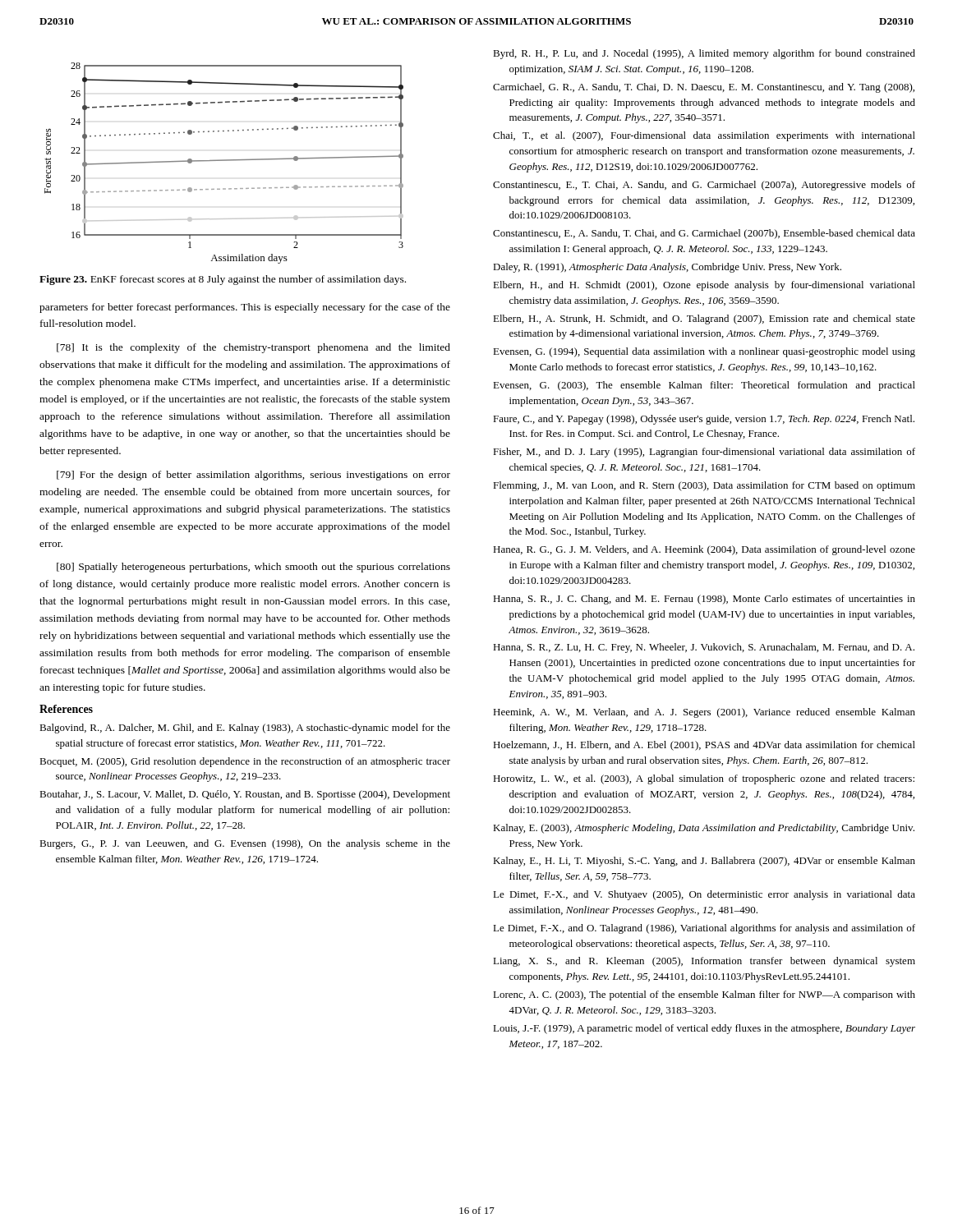Point to the block starting "parameters for better forecast performances. This is especially"
The width and height of the screenshot is (953, 1232).
[245, 497]
